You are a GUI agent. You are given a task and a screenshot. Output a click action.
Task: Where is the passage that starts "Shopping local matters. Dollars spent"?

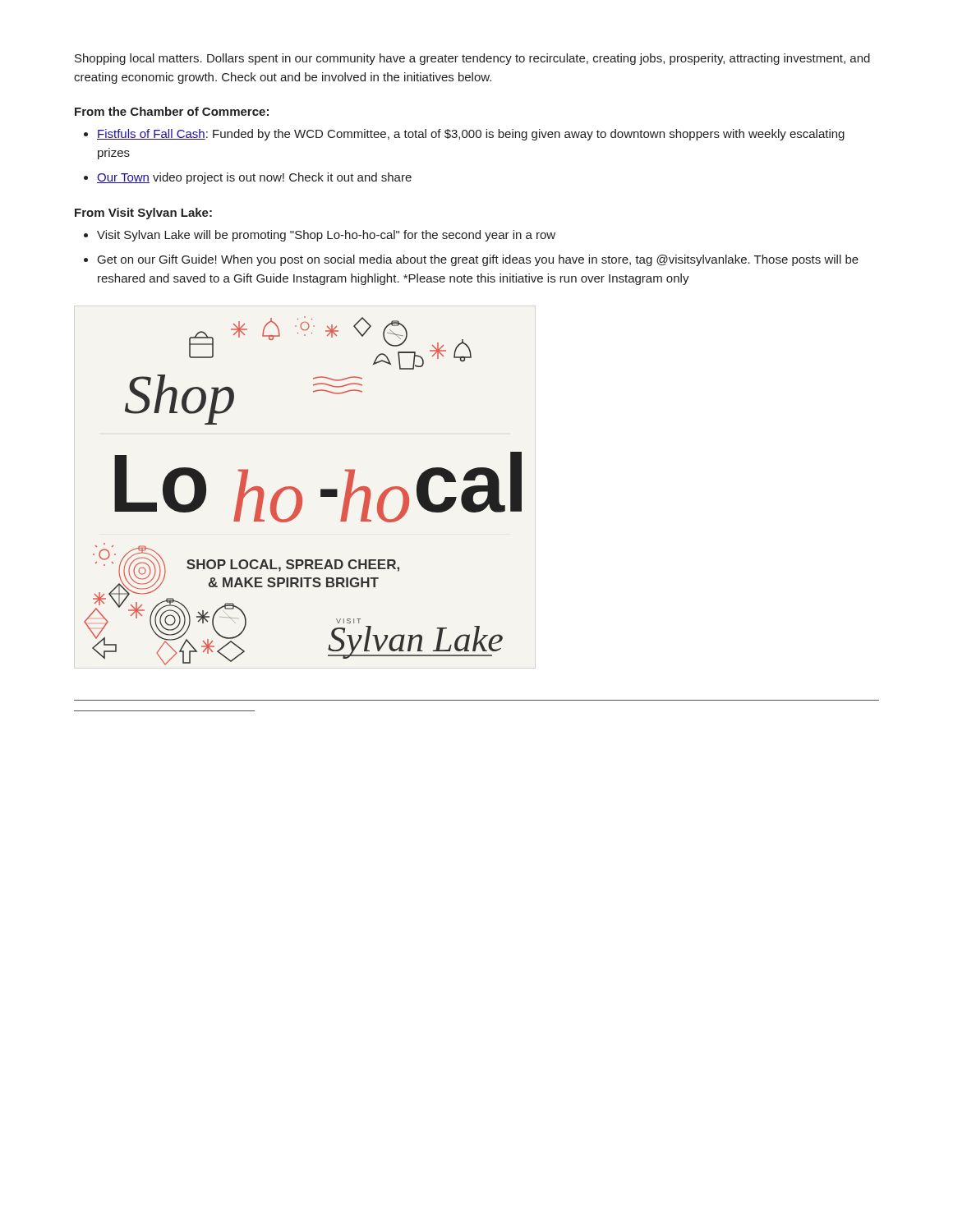point(472,67)
